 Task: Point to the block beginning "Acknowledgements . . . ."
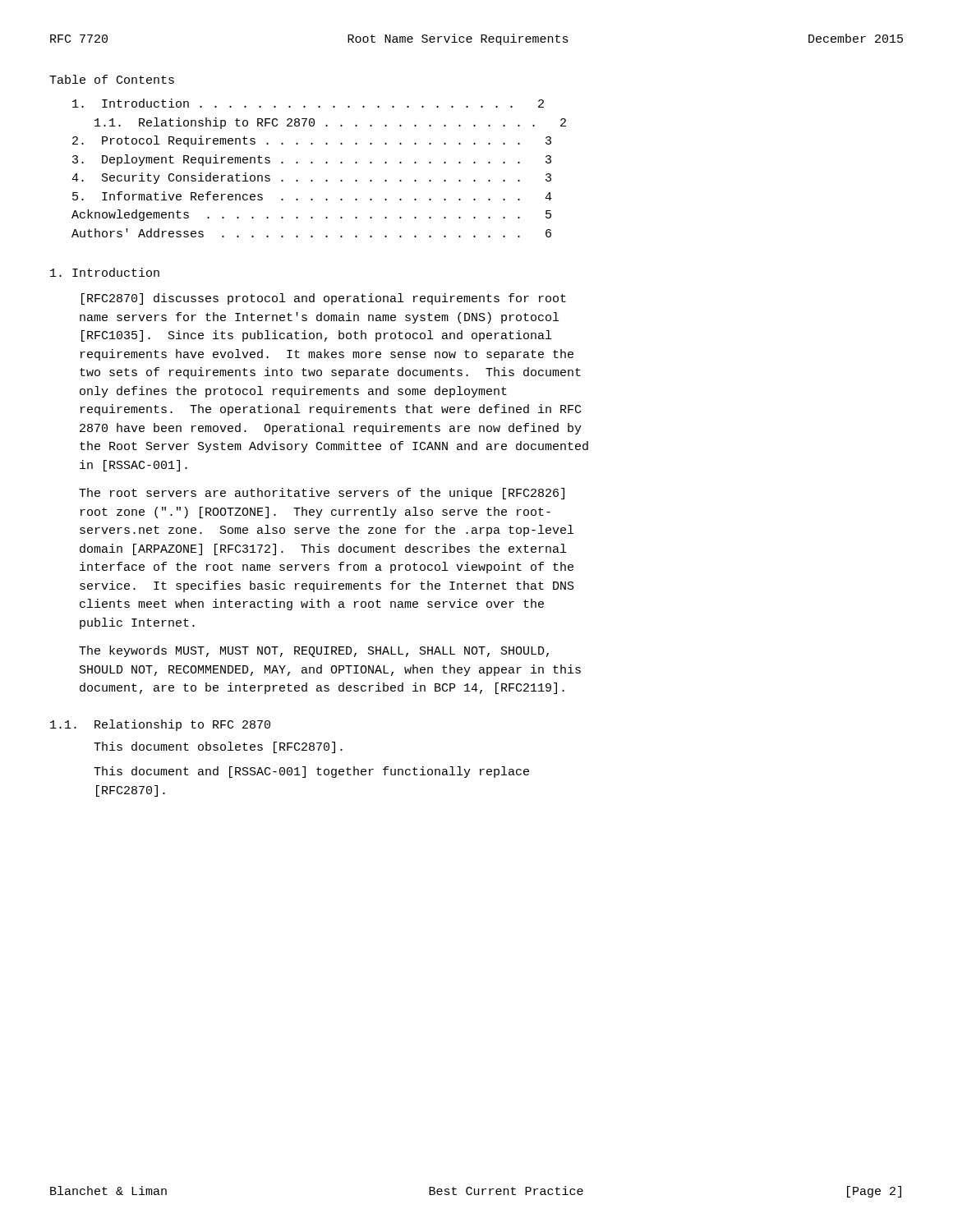(x=301, y=216)
